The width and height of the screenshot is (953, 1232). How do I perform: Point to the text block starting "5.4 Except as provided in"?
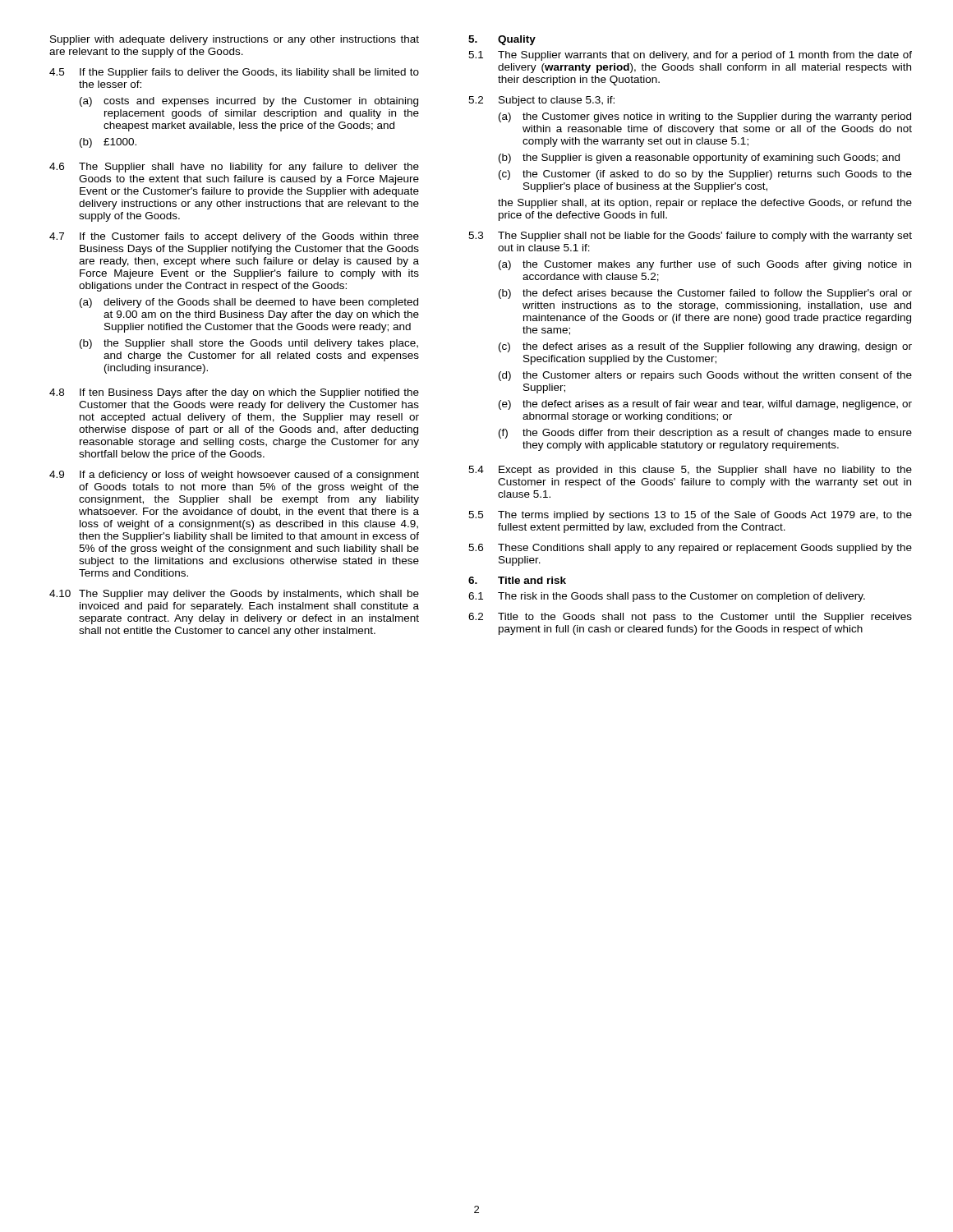pos(690,482)
